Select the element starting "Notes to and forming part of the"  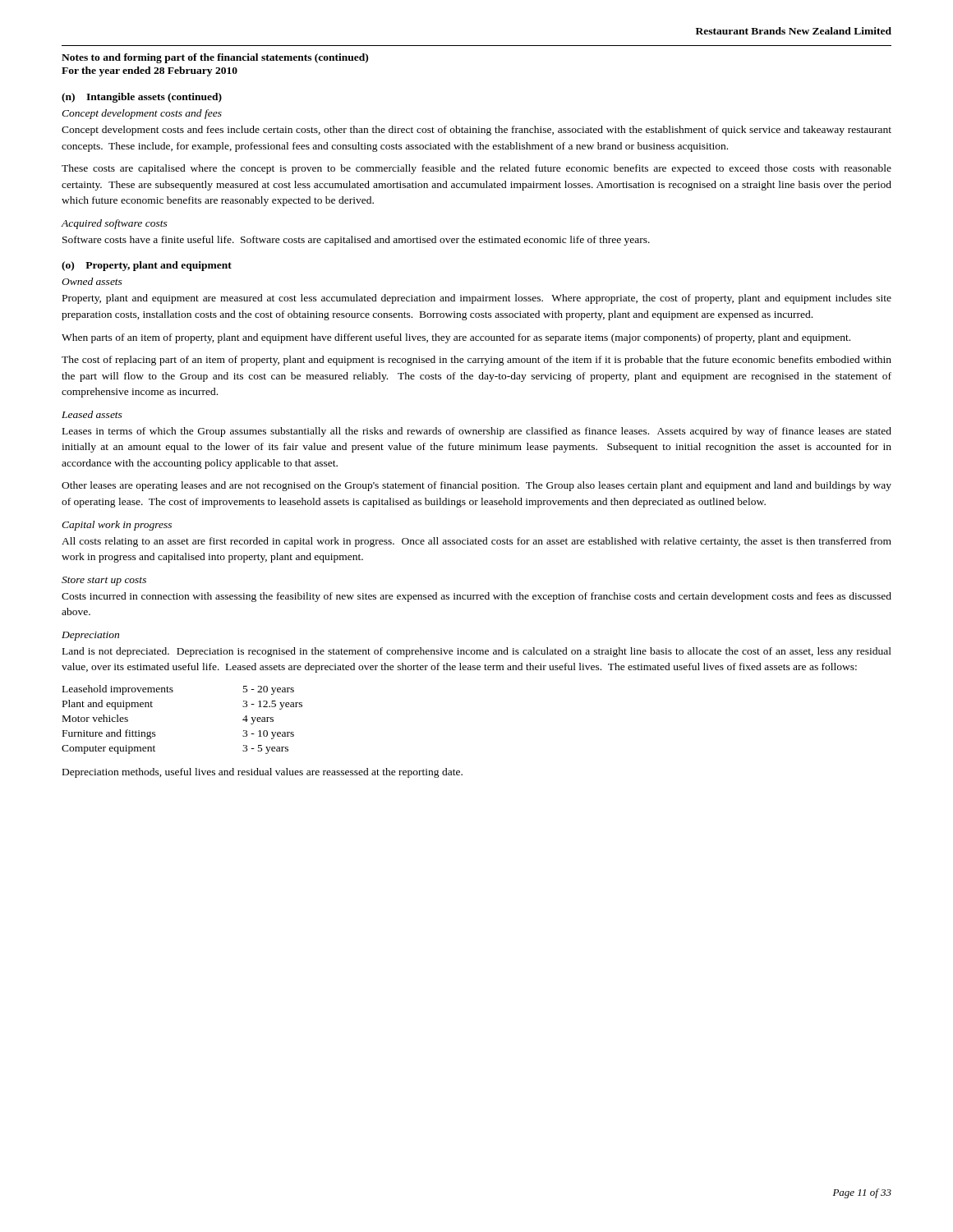pyautogui.click(x=215, y=64)
